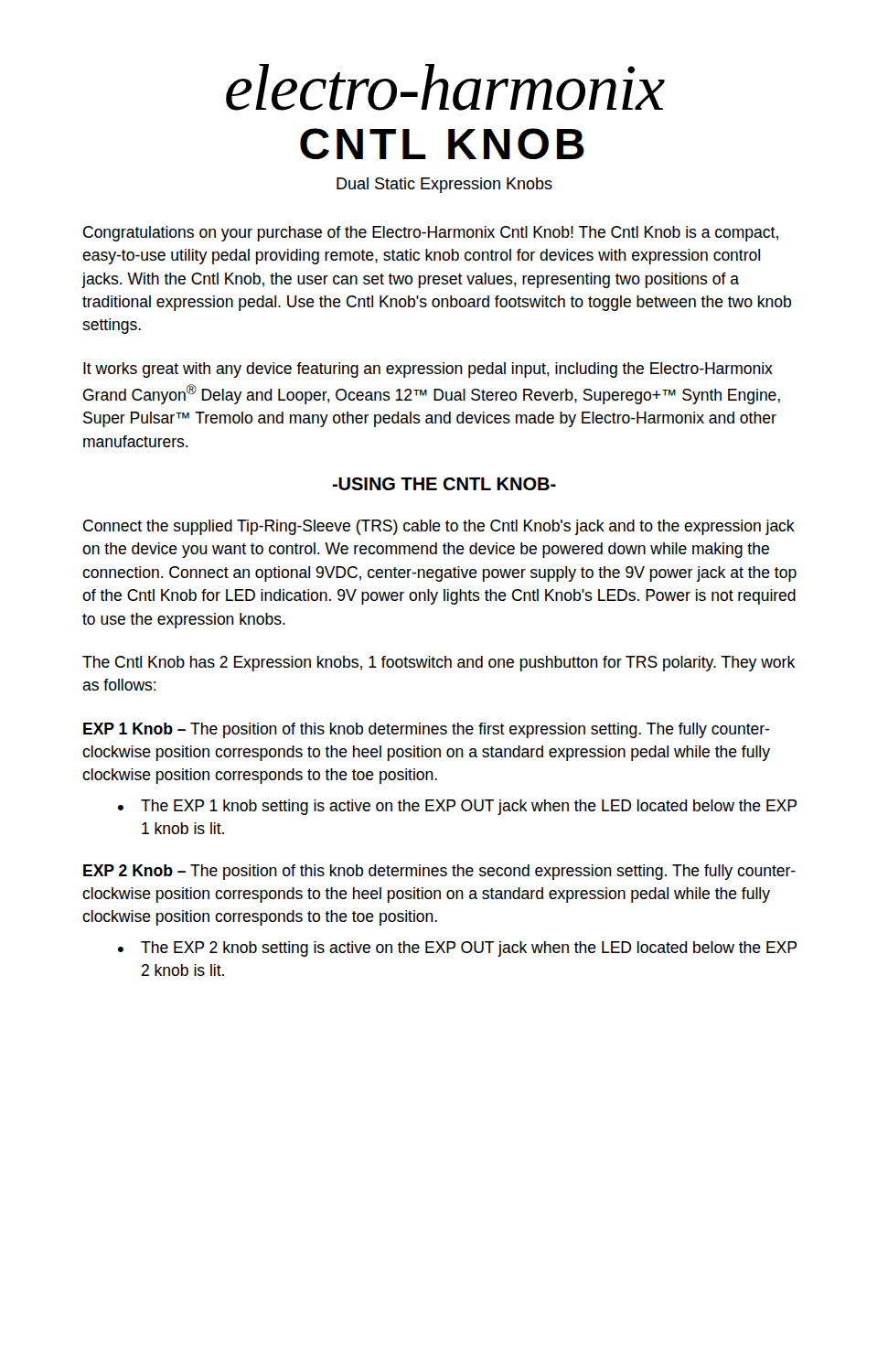Screen dimensions: 1372x888
Task: Find the element starting "Congratulations on your"
Action: pos(437,279)
